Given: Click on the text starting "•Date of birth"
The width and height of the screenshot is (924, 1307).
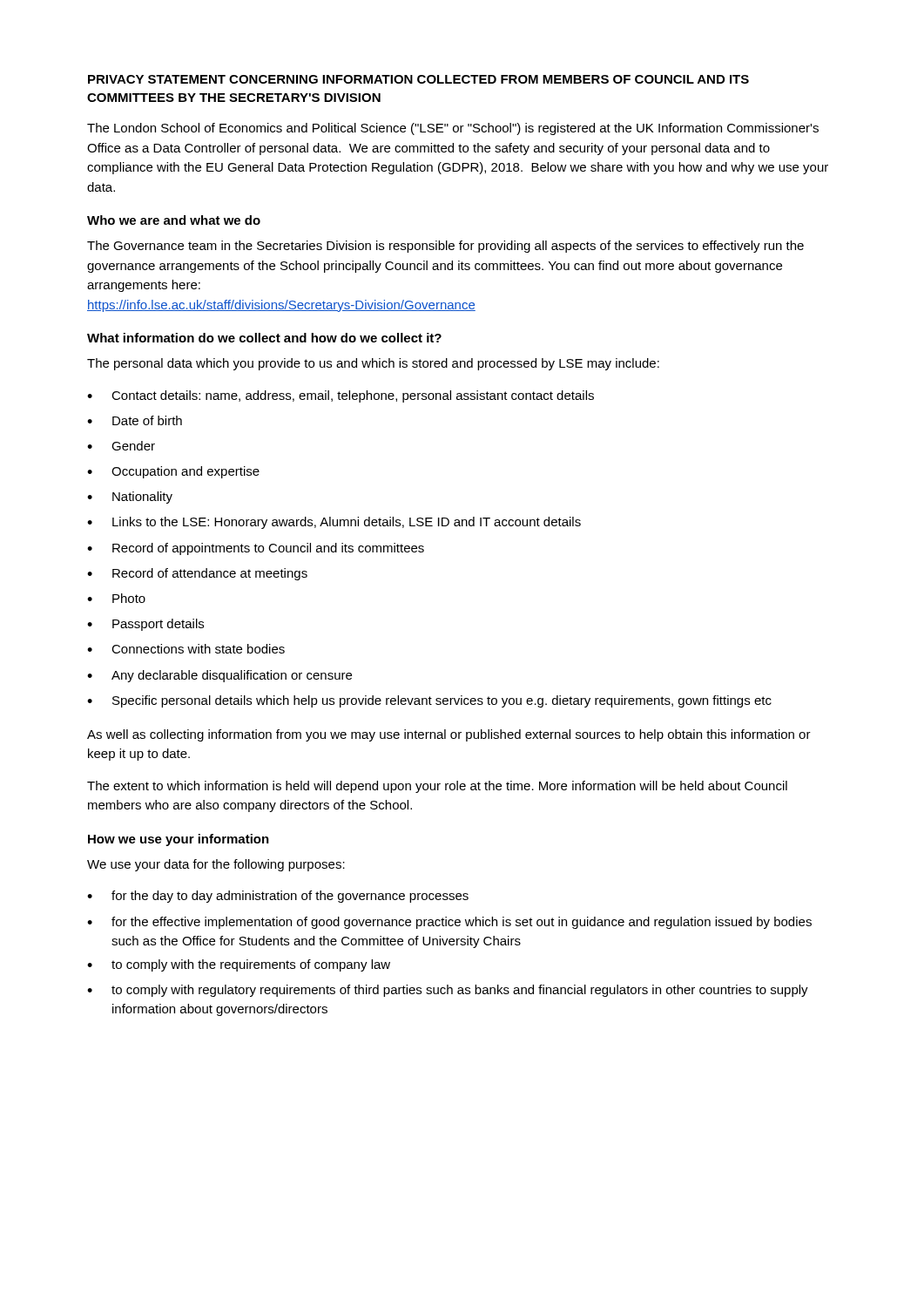Looking at the screenshot, I should pos(135,422).
